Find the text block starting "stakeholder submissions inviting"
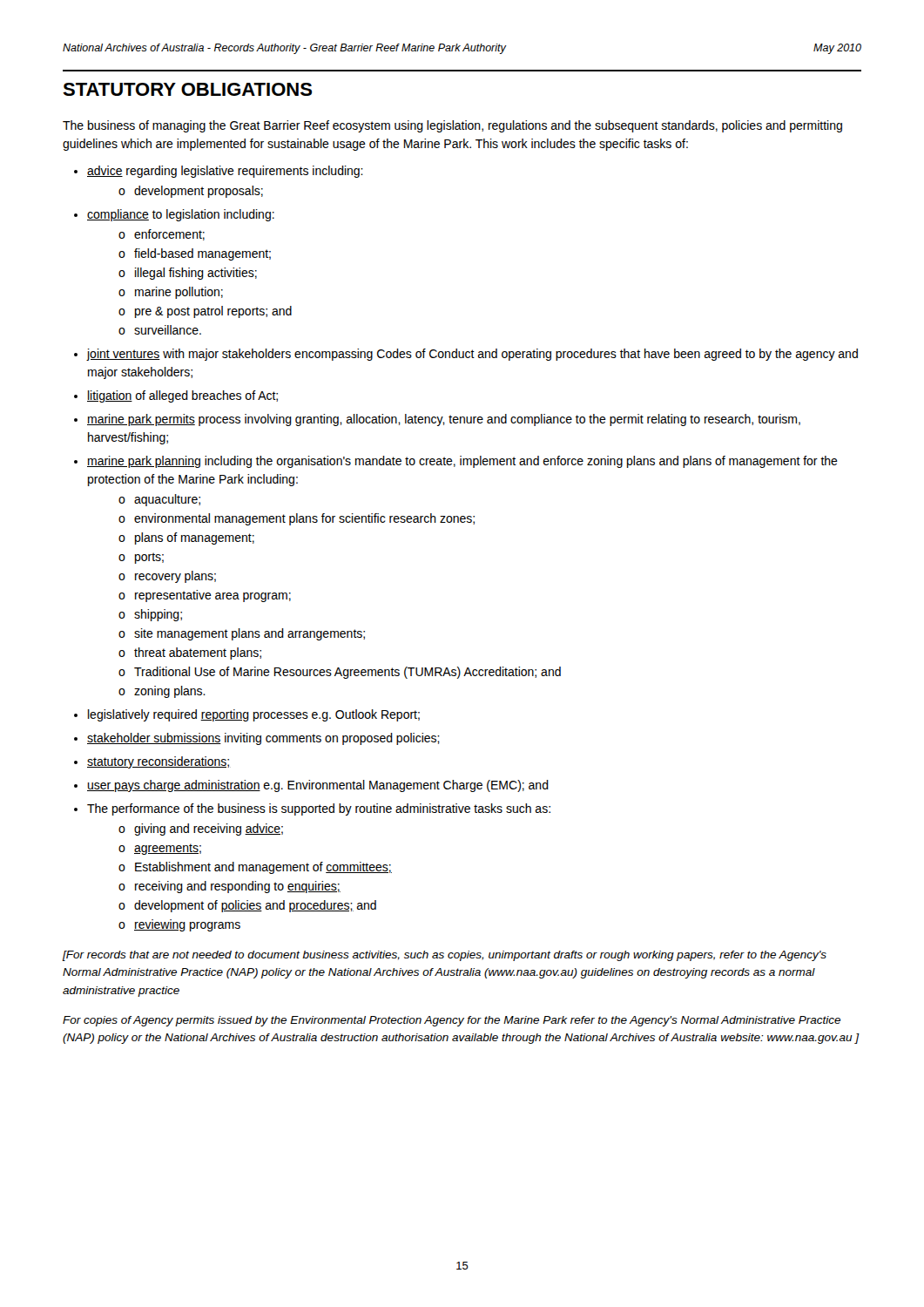 pos(263,739)
